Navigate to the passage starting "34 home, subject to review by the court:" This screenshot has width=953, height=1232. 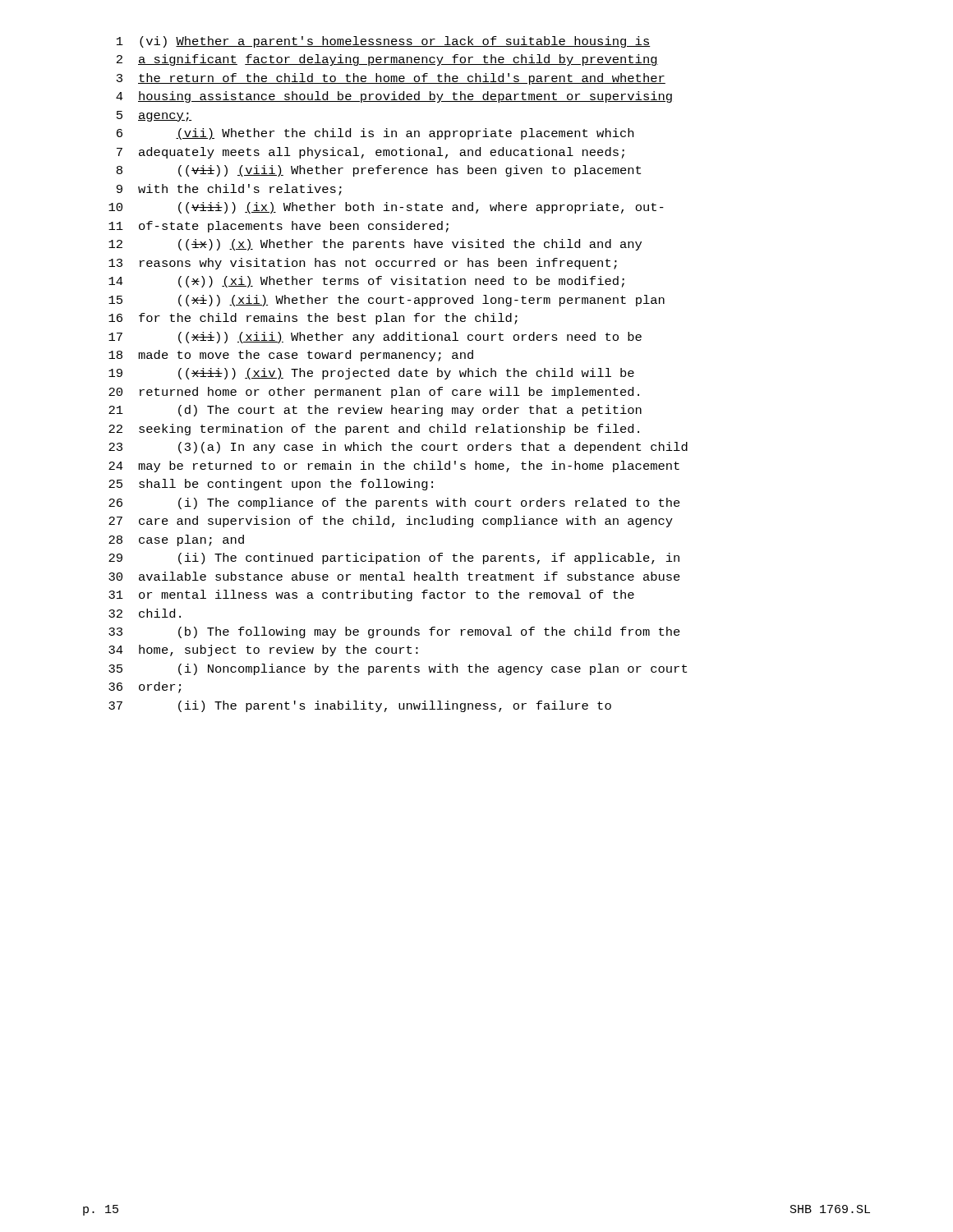pyautogui.click(x=279, y=650)
